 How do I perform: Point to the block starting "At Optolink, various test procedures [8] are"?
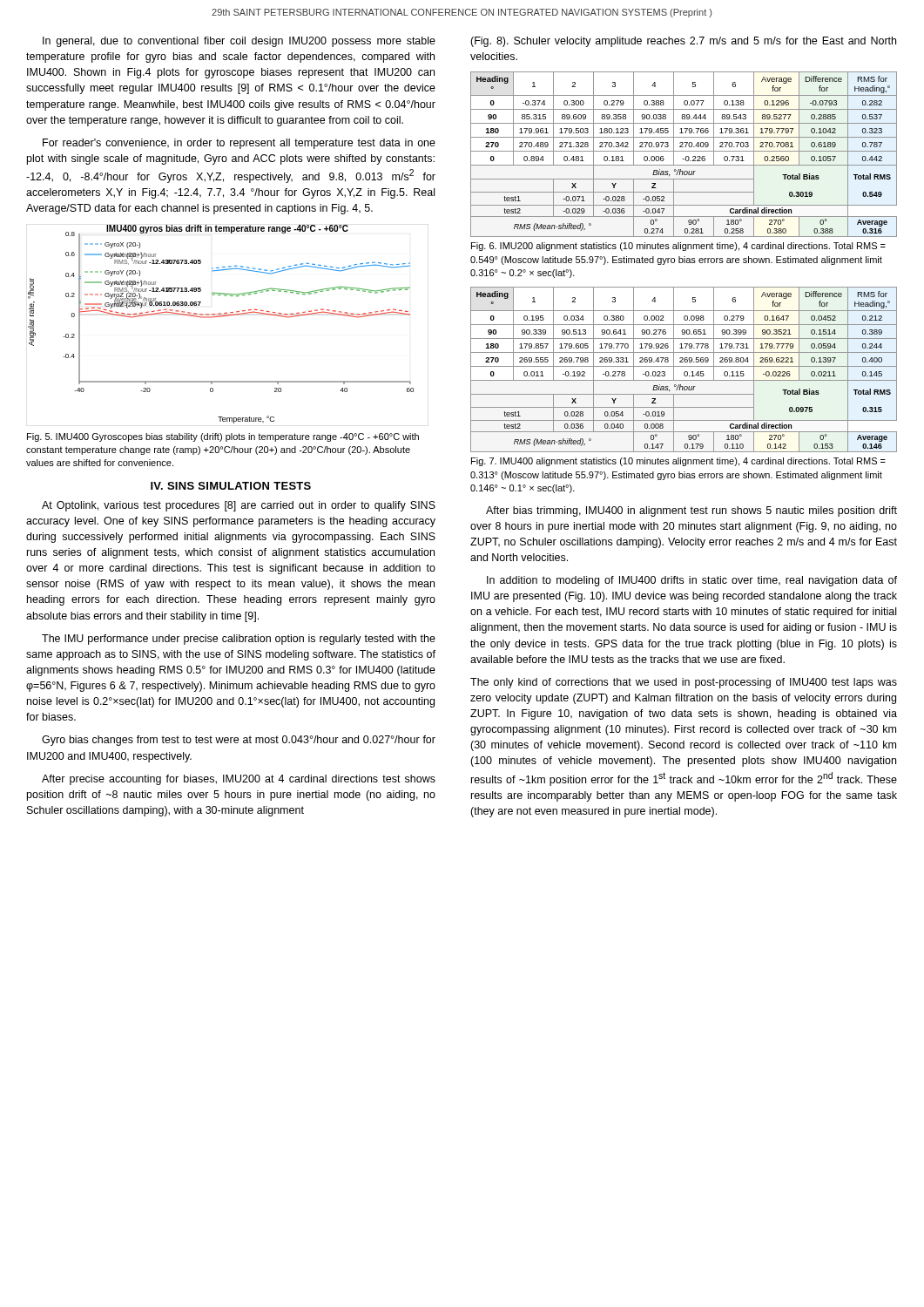pos(231,560)
